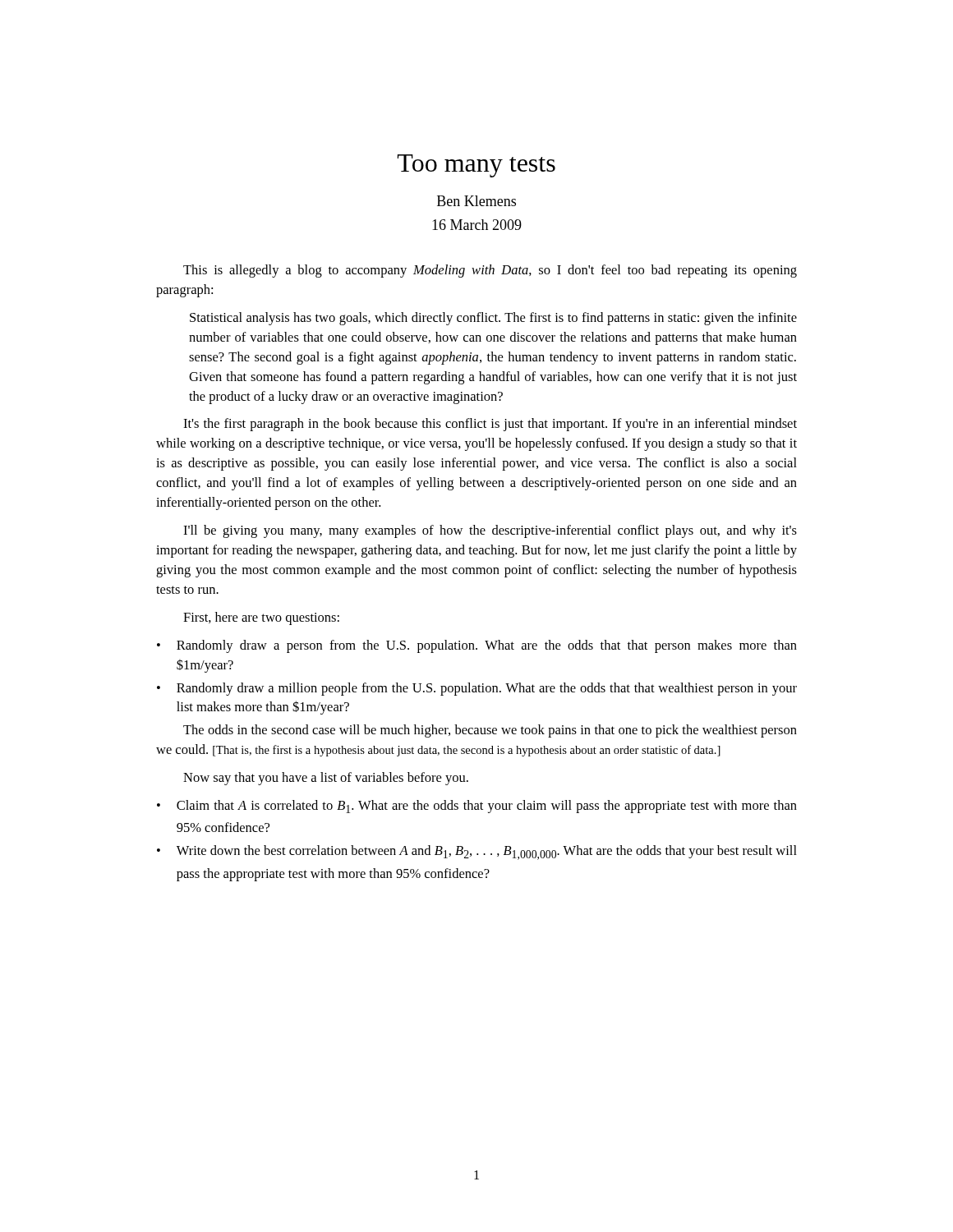Select the text starting "• Write down the best correlation between A"
Image resolution: width=953 pixels, height=1232 pixels.
(476, 861)
